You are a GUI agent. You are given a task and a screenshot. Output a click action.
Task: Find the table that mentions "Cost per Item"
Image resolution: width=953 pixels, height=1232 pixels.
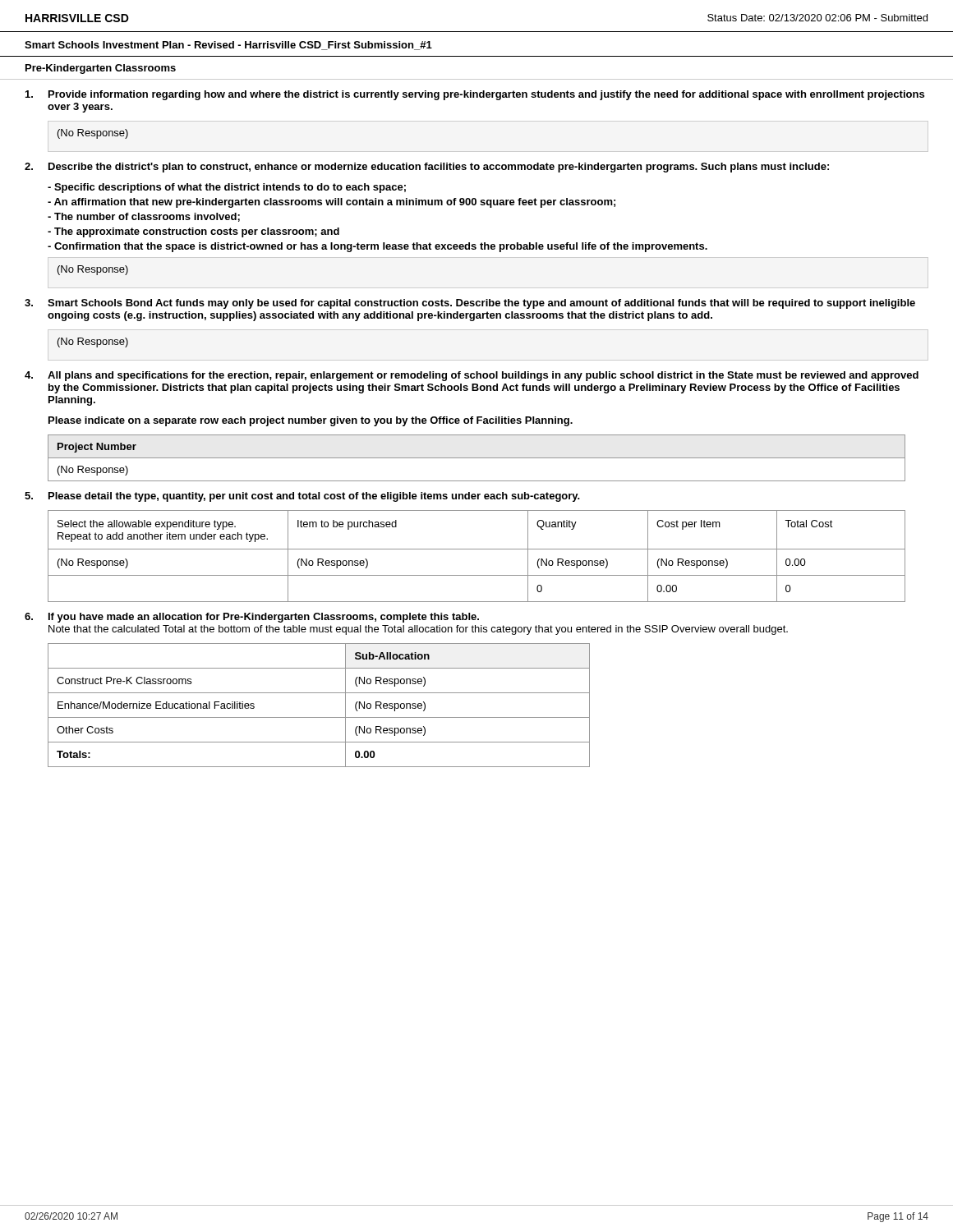click(476, 556)
